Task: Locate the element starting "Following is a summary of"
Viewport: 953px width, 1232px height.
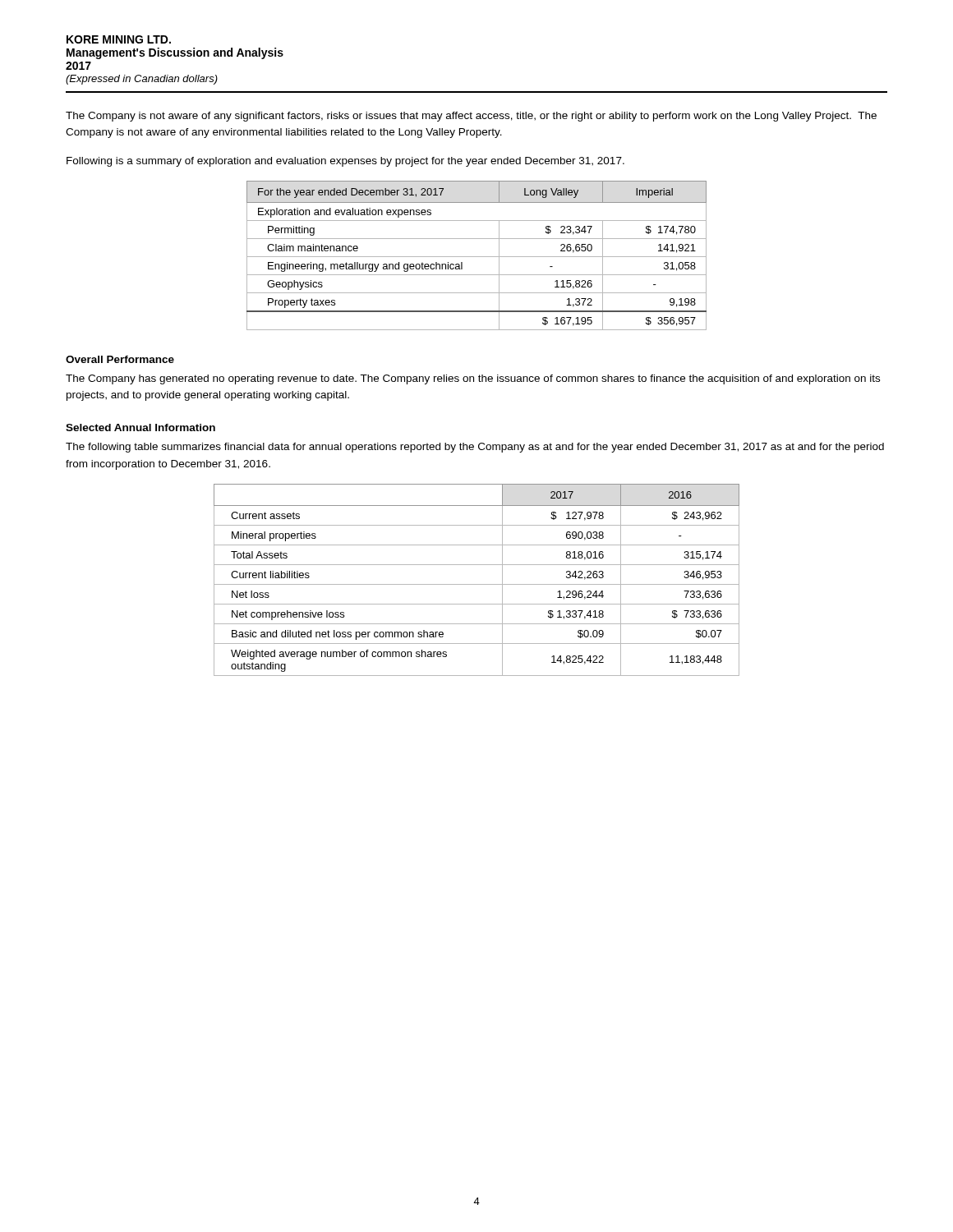Action: coord(345,160)
